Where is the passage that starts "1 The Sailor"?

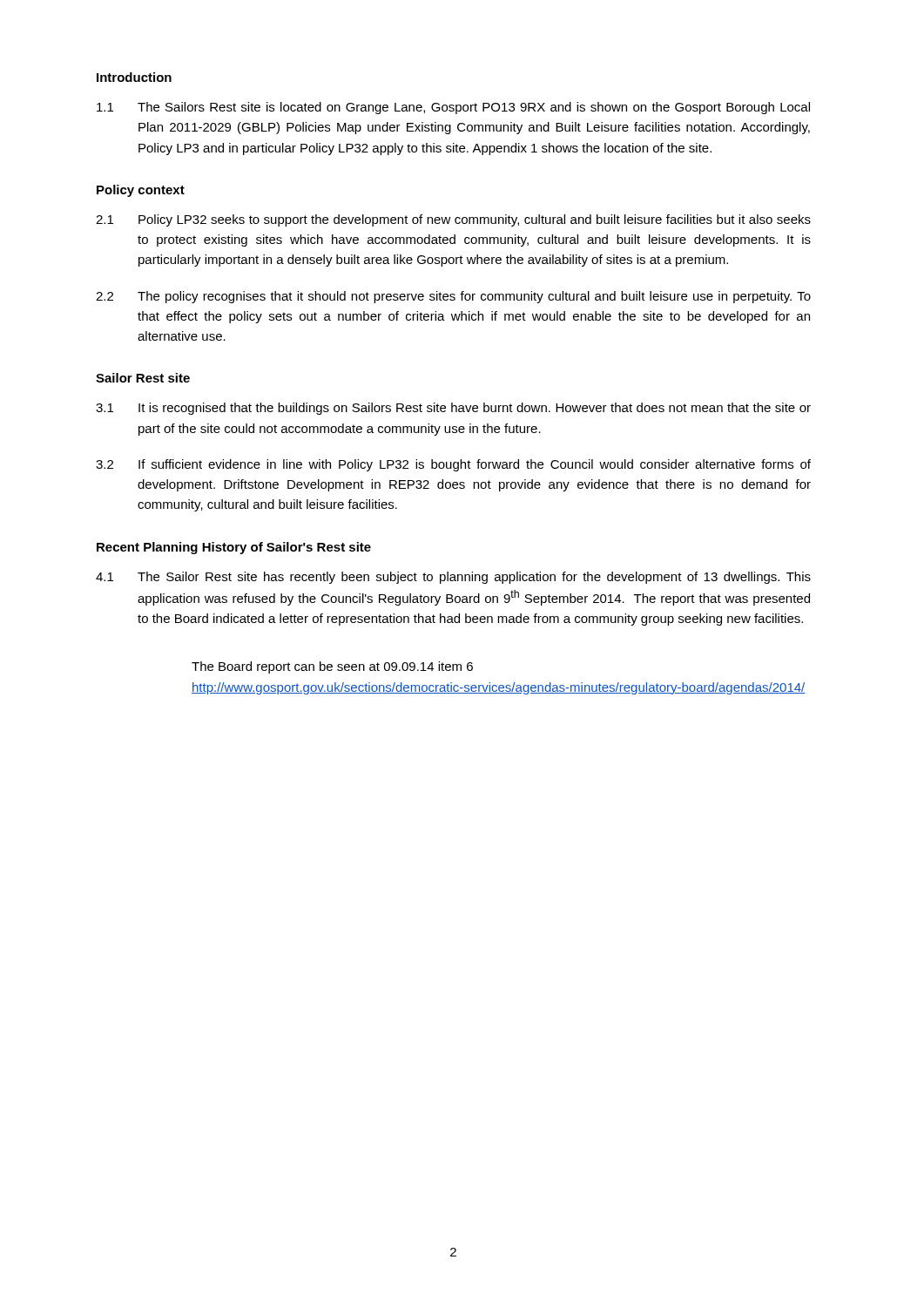click(453, 597)
